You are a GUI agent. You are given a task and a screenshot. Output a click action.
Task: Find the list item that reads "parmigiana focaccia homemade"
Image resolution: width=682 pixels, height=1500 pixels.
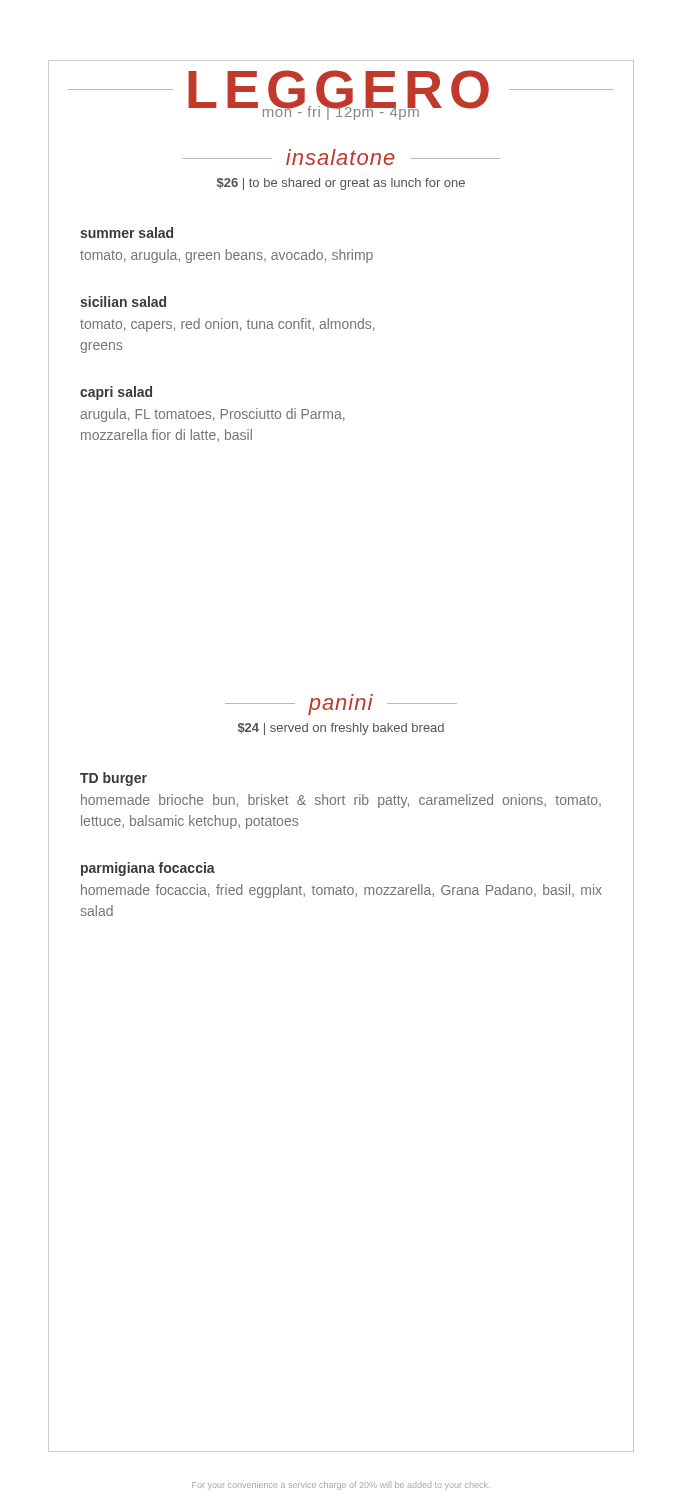[x=341, y=891]
